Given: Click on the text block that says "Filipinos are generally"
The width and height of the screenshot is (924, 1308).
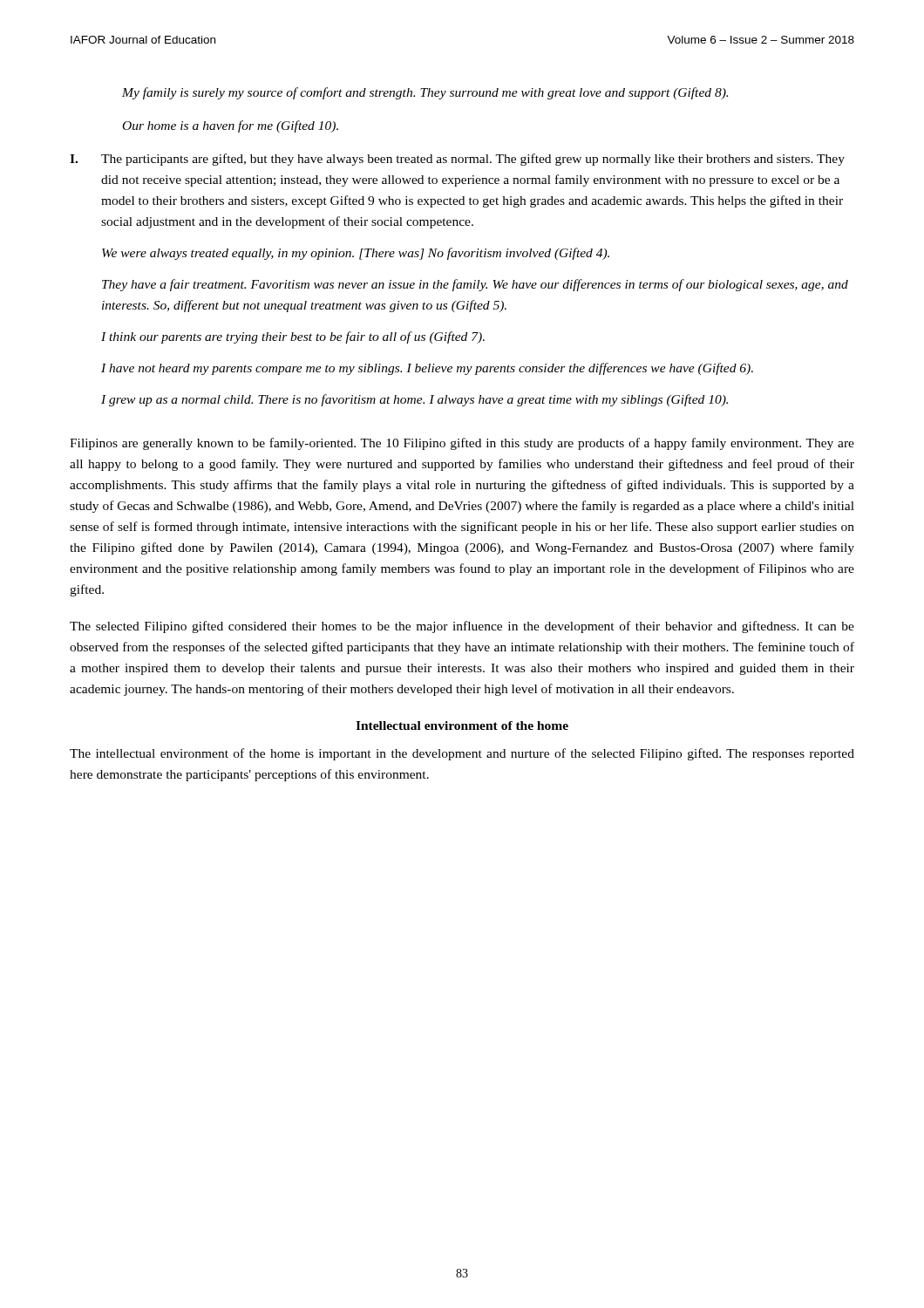Looking at the screenshot, I should [462, 516].
